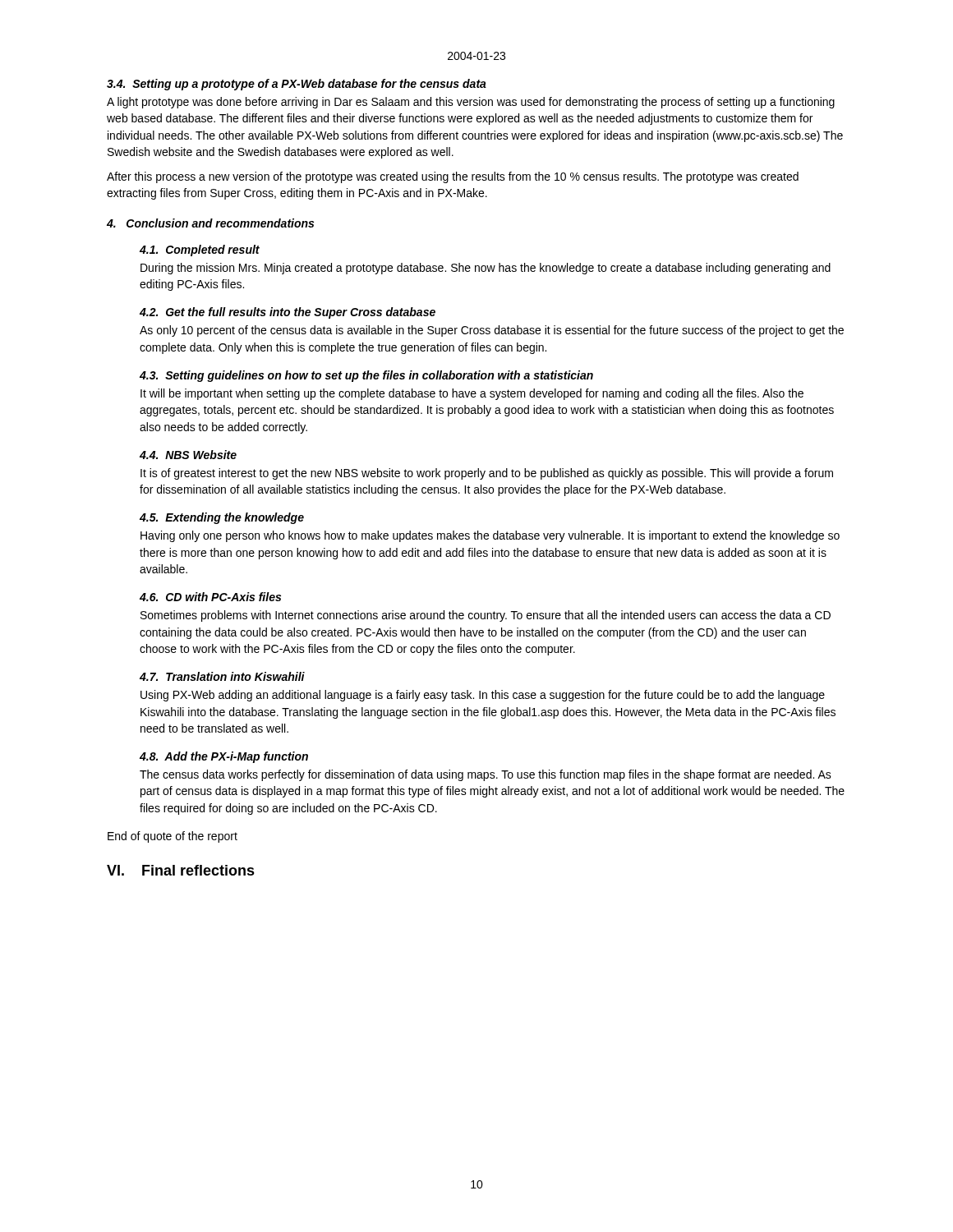Viewport: 953px width, 1232px height.
Task: Click on the text block that reads "End of quote"
Action: (x=172, y=836)
